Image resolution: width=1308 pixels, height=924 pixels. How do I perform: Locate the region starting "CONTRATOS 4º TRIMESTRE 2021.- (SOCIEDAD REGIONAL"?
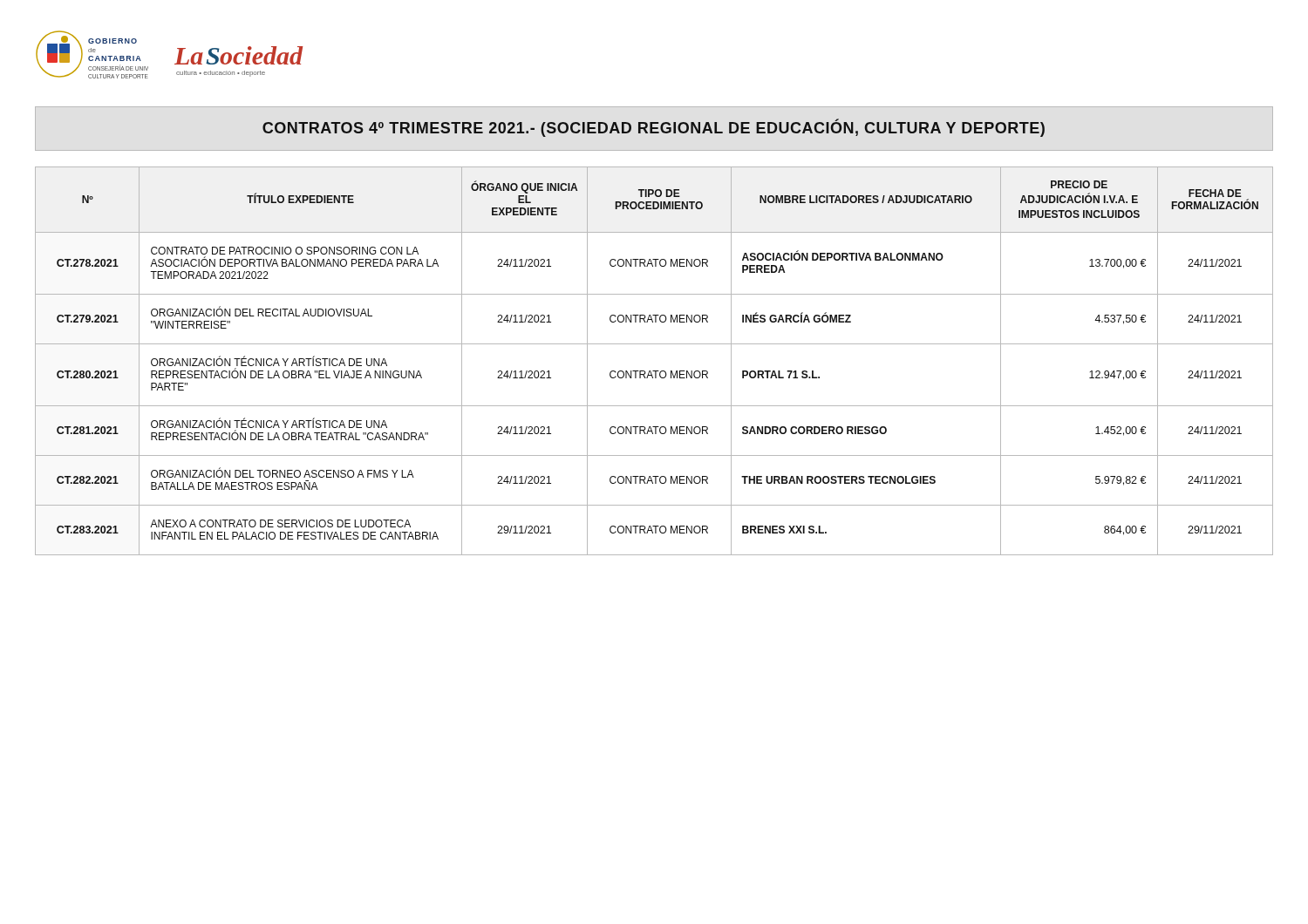click(654, 129)
